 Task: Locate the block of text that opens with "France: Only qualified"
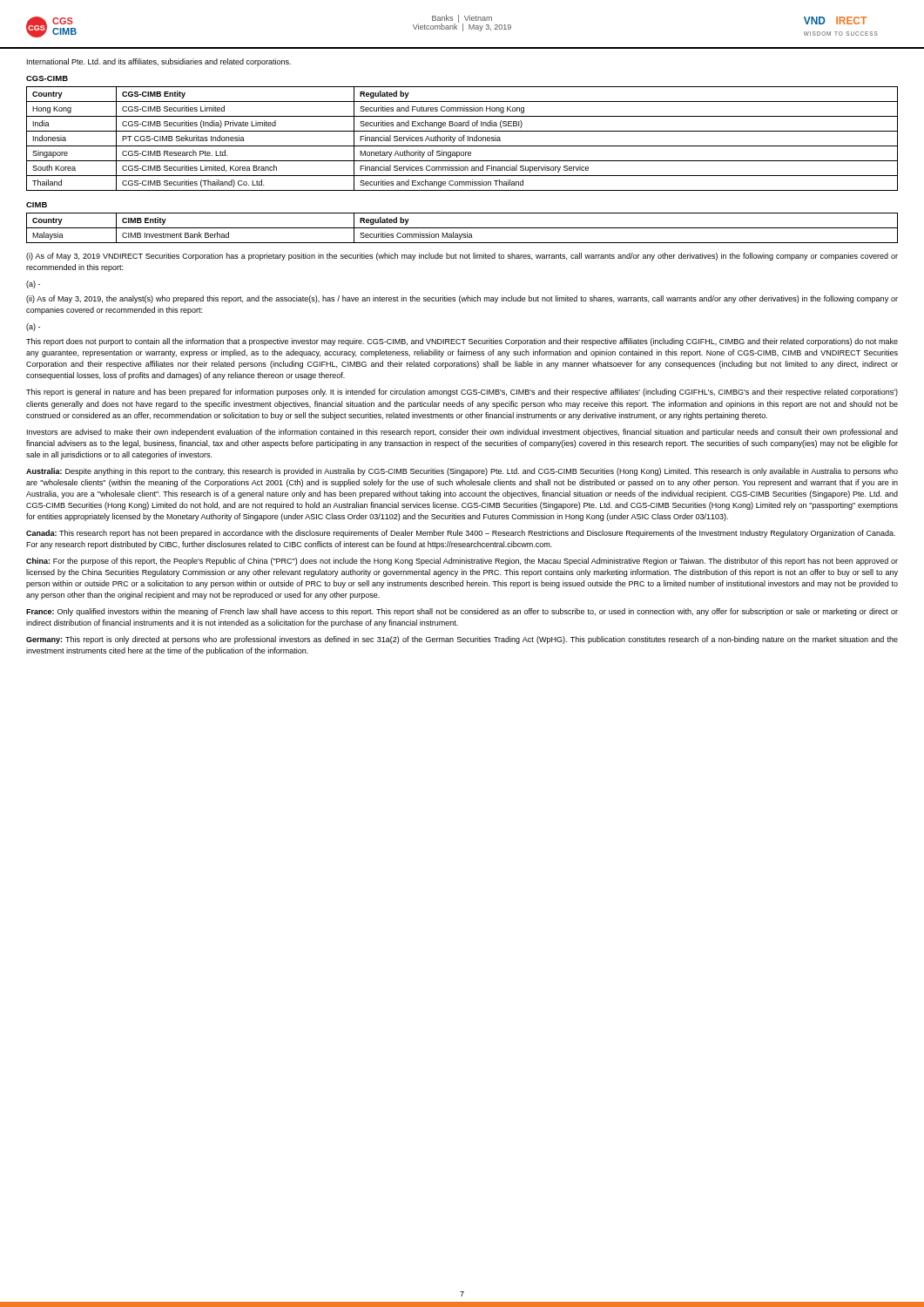[462, 618]
